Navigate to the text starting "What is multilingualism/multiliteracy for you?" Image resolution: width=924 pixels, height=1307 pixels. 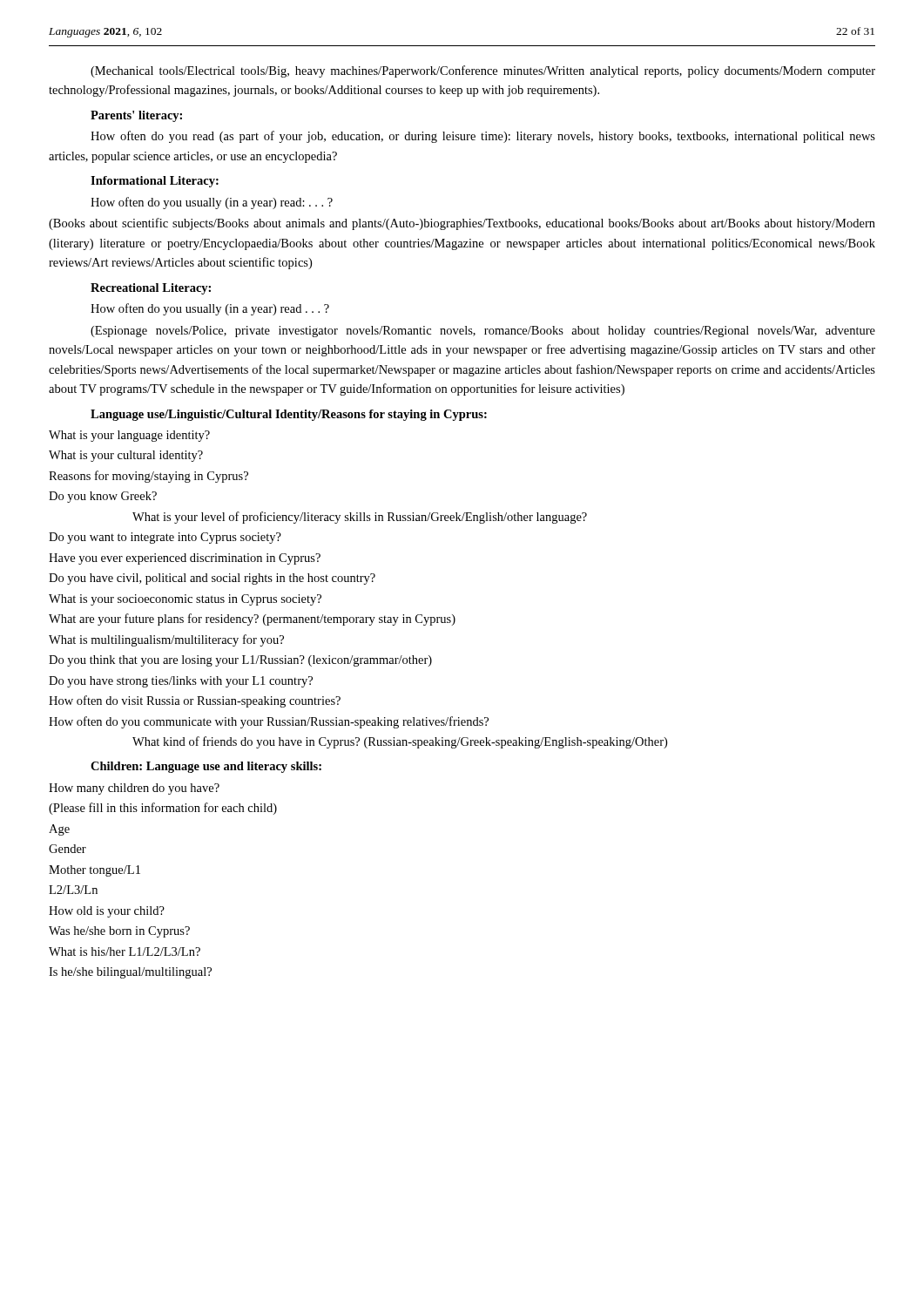167,639
